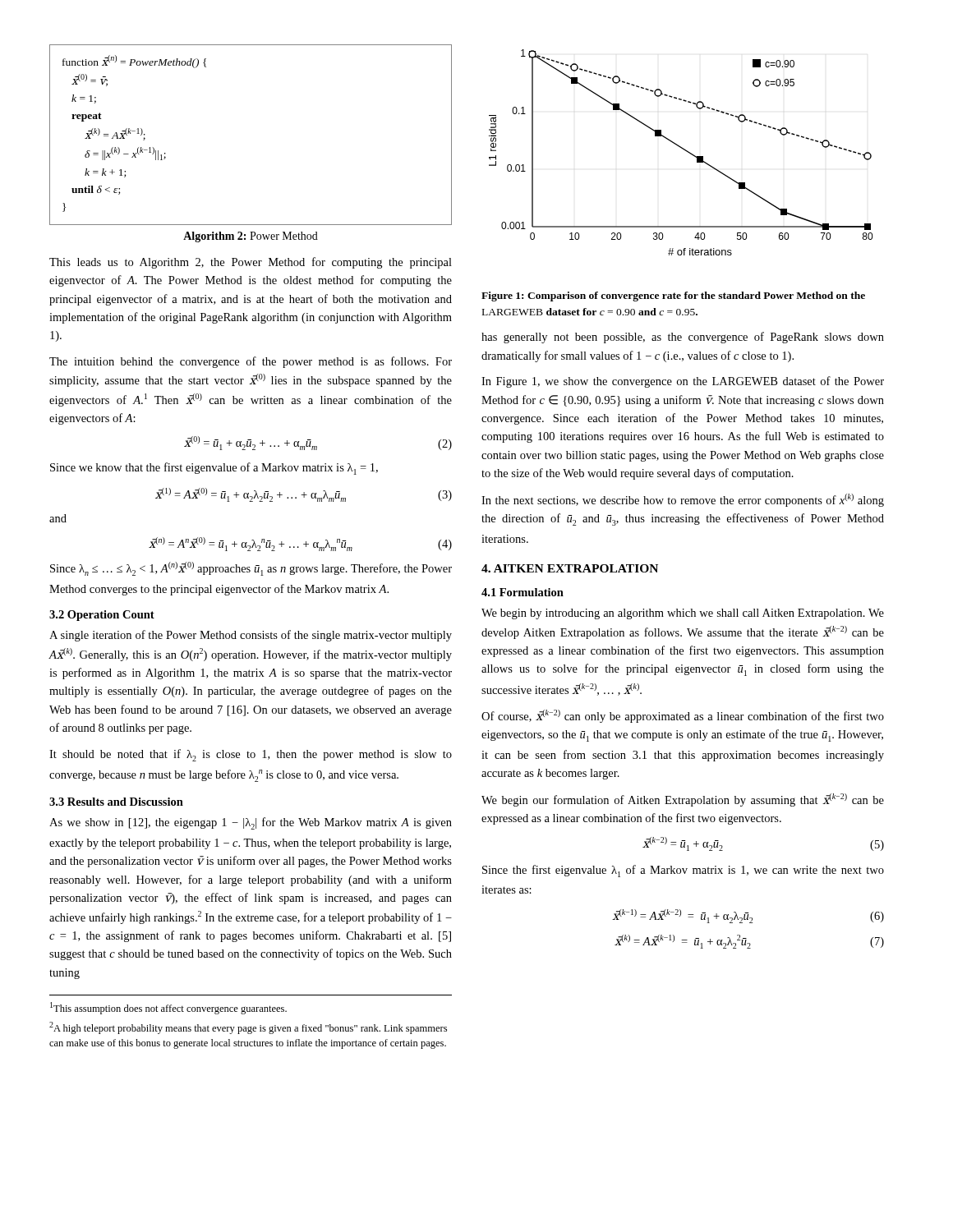Locate the line chart
This screenshot has width=953, height=1232.
pyautogui.click(x=683, y=163)
